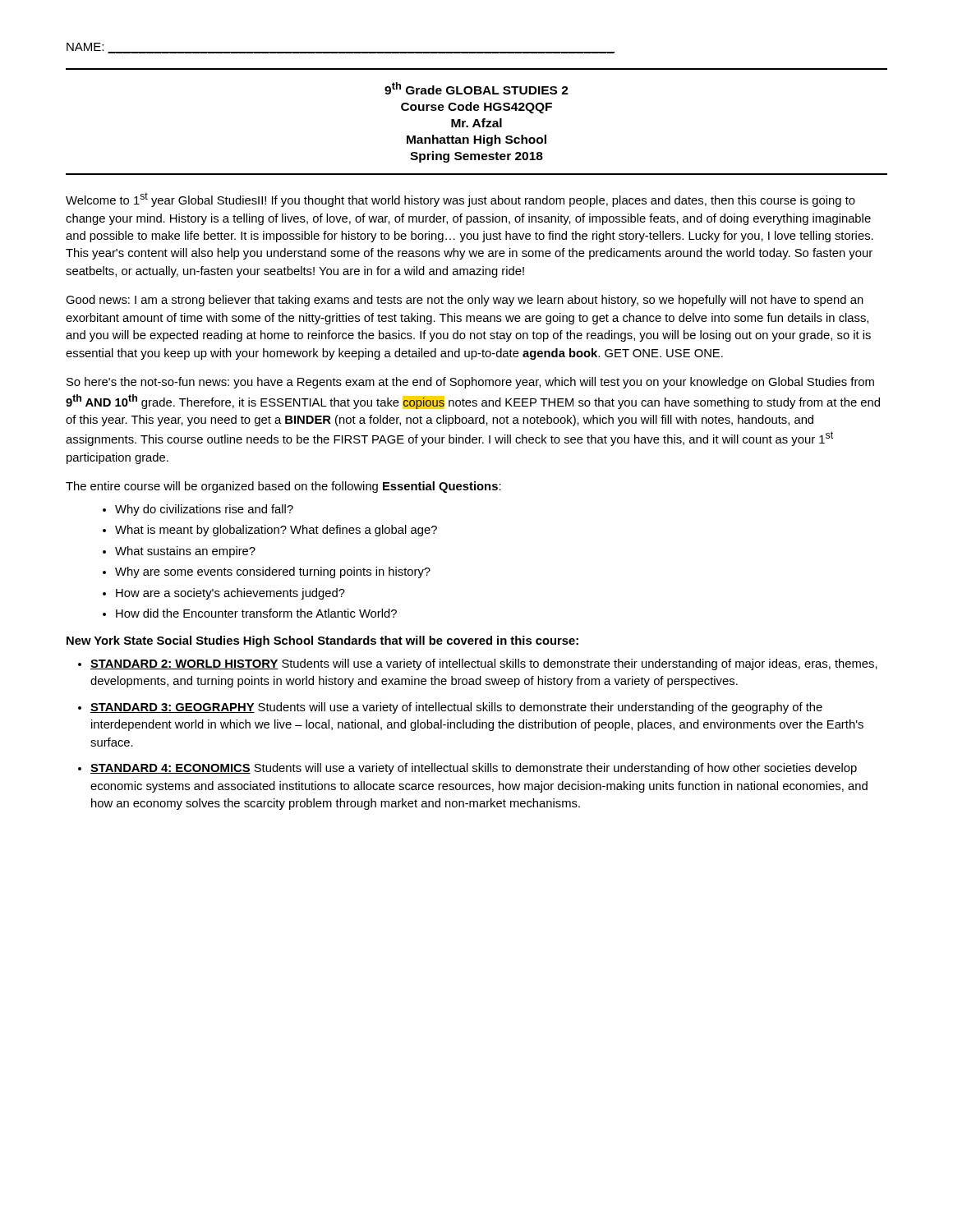Point to the text block starting "Good news: I"
The width and height of the screenshot is (953, 1232).
pyautogui.click(x=468, y=326)
